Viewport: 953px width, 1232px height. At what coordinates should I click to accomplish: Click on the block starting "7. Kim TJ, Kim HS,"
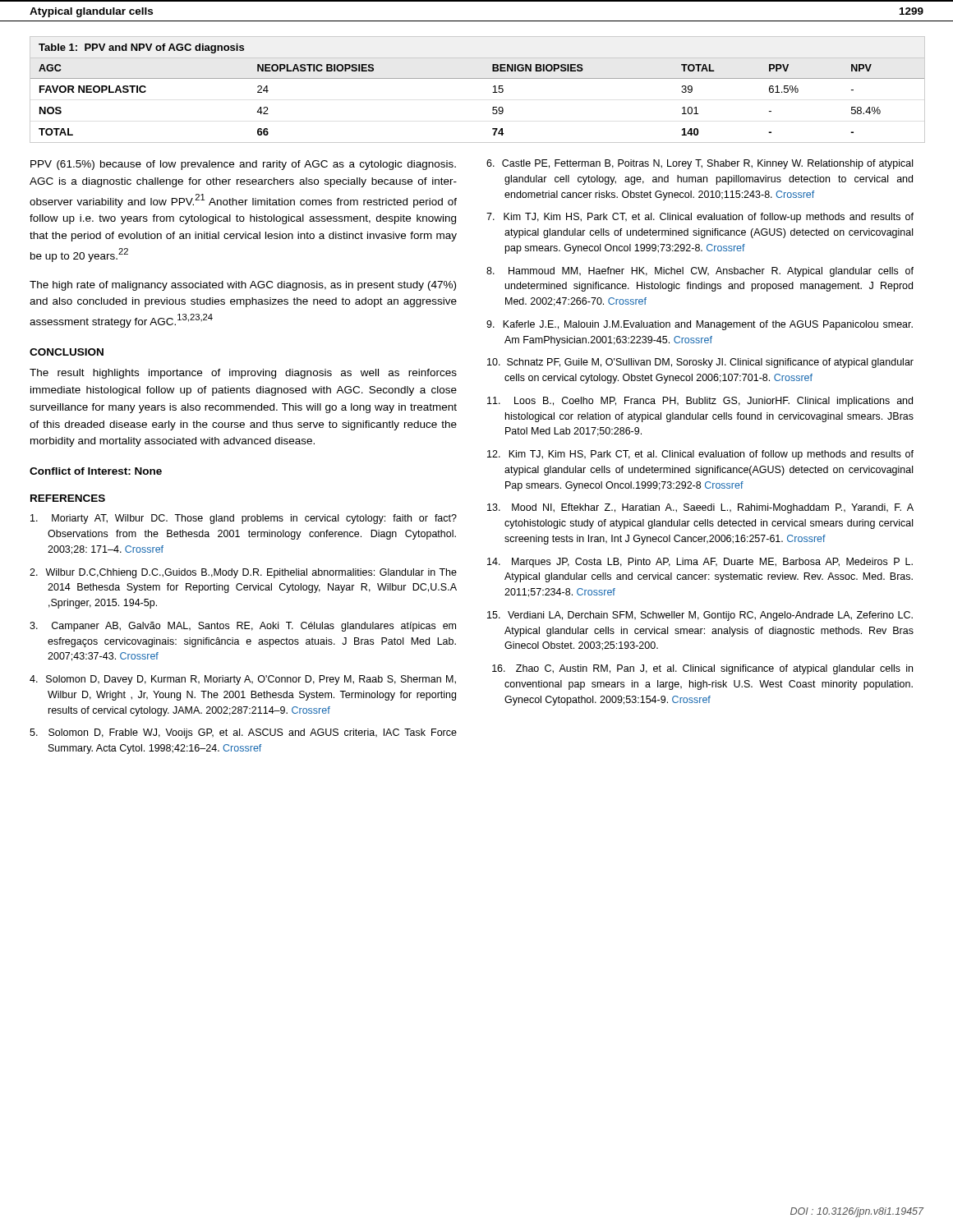pyautogui.click(x=700, y=232)
